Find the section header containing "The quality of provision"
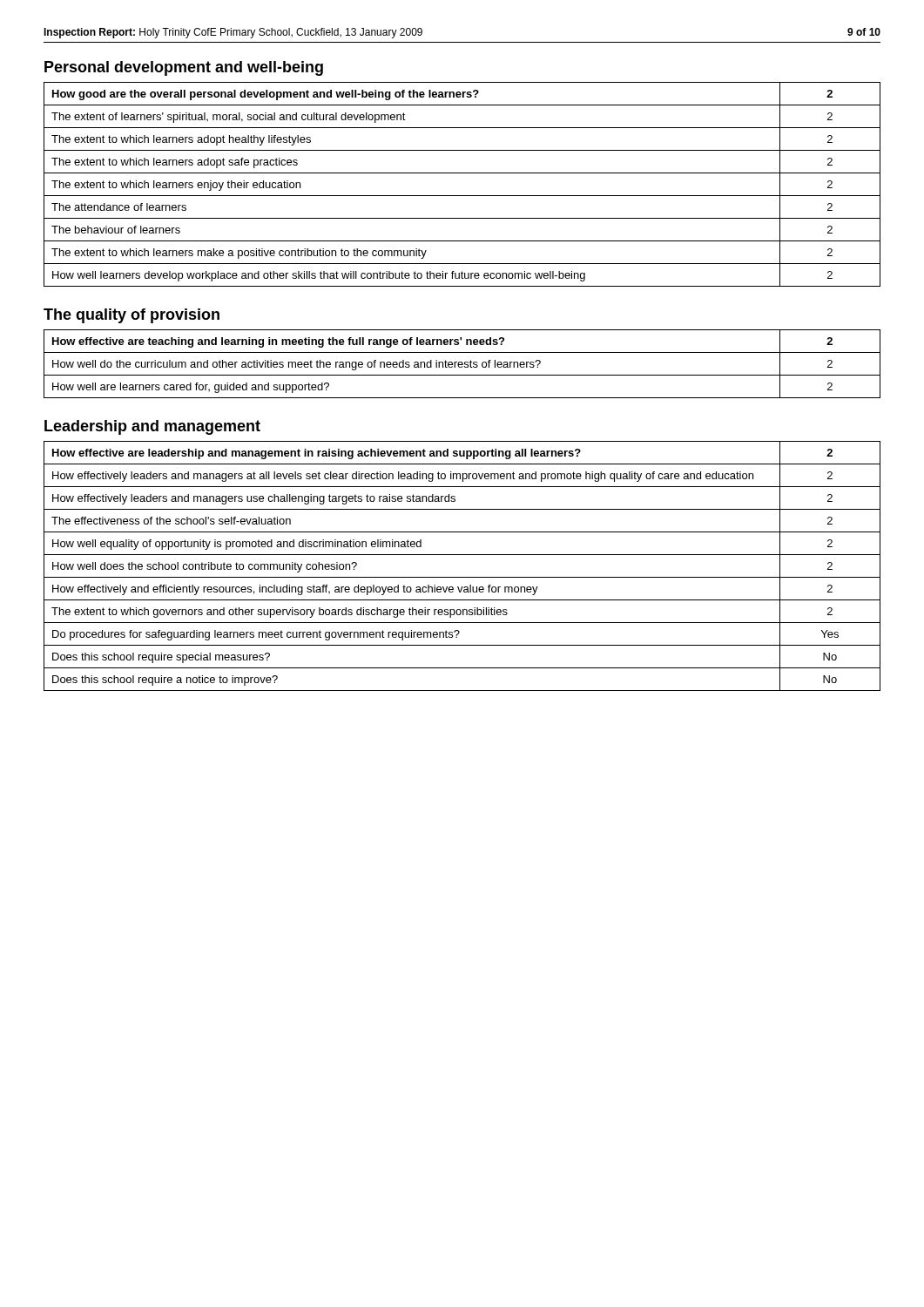This screenshot has height=1307, width=924. coord(132,315)
